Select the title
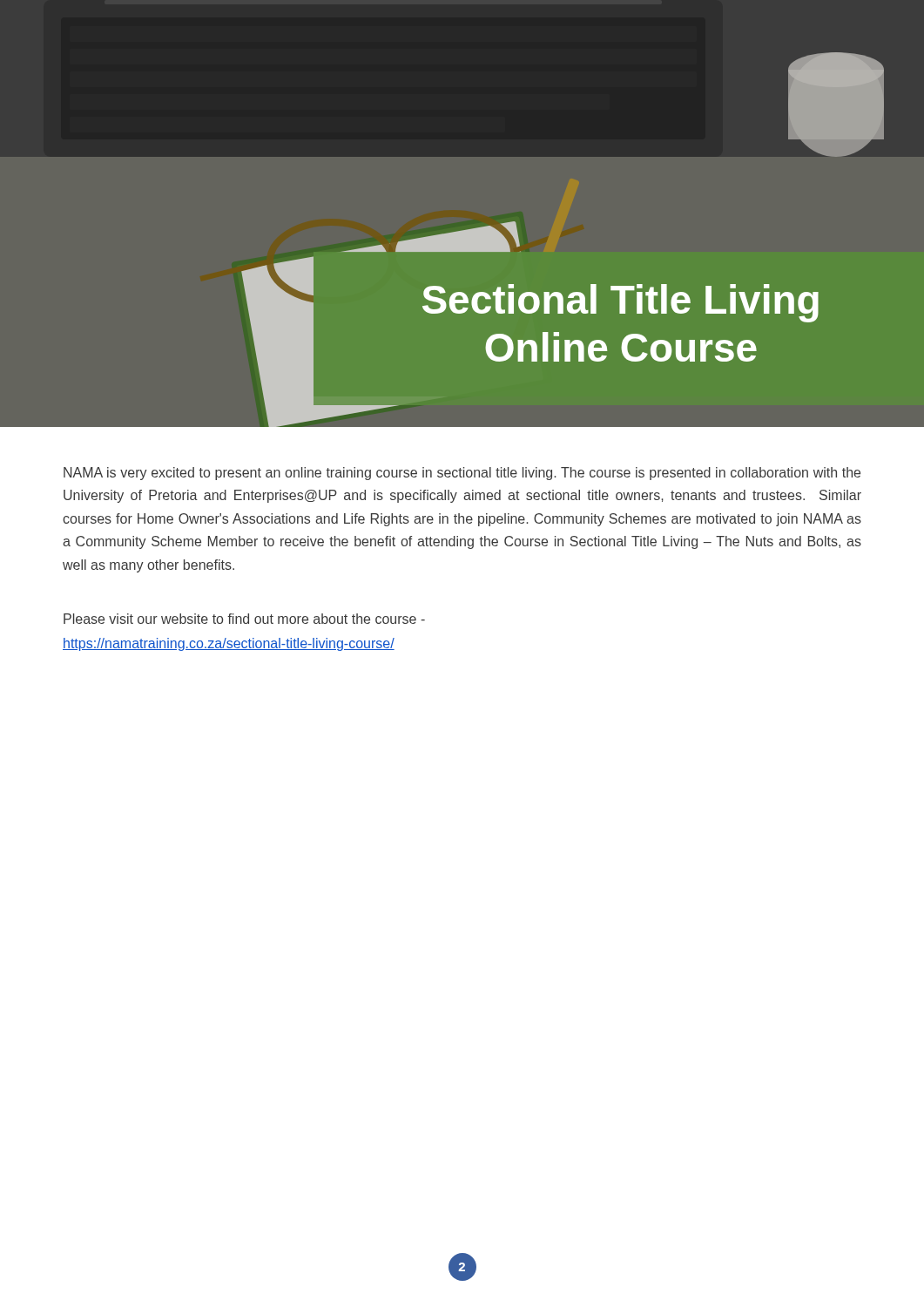Image resolution: width=924 pixels, height=1307 pixels. (621, 324)
